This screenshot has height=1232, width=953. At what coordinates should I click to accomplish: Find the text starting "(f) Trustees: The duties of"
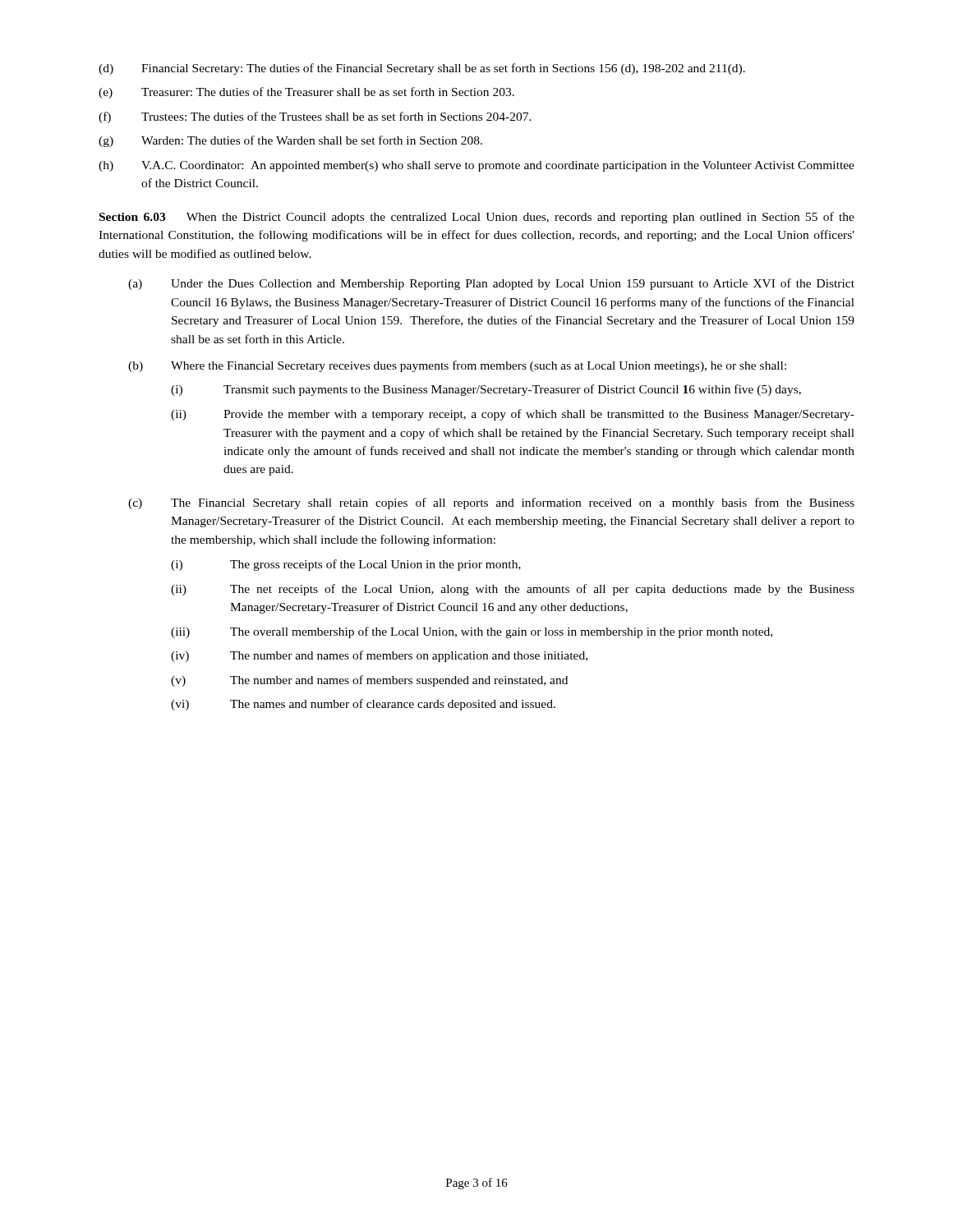click(x=476, y=117)
